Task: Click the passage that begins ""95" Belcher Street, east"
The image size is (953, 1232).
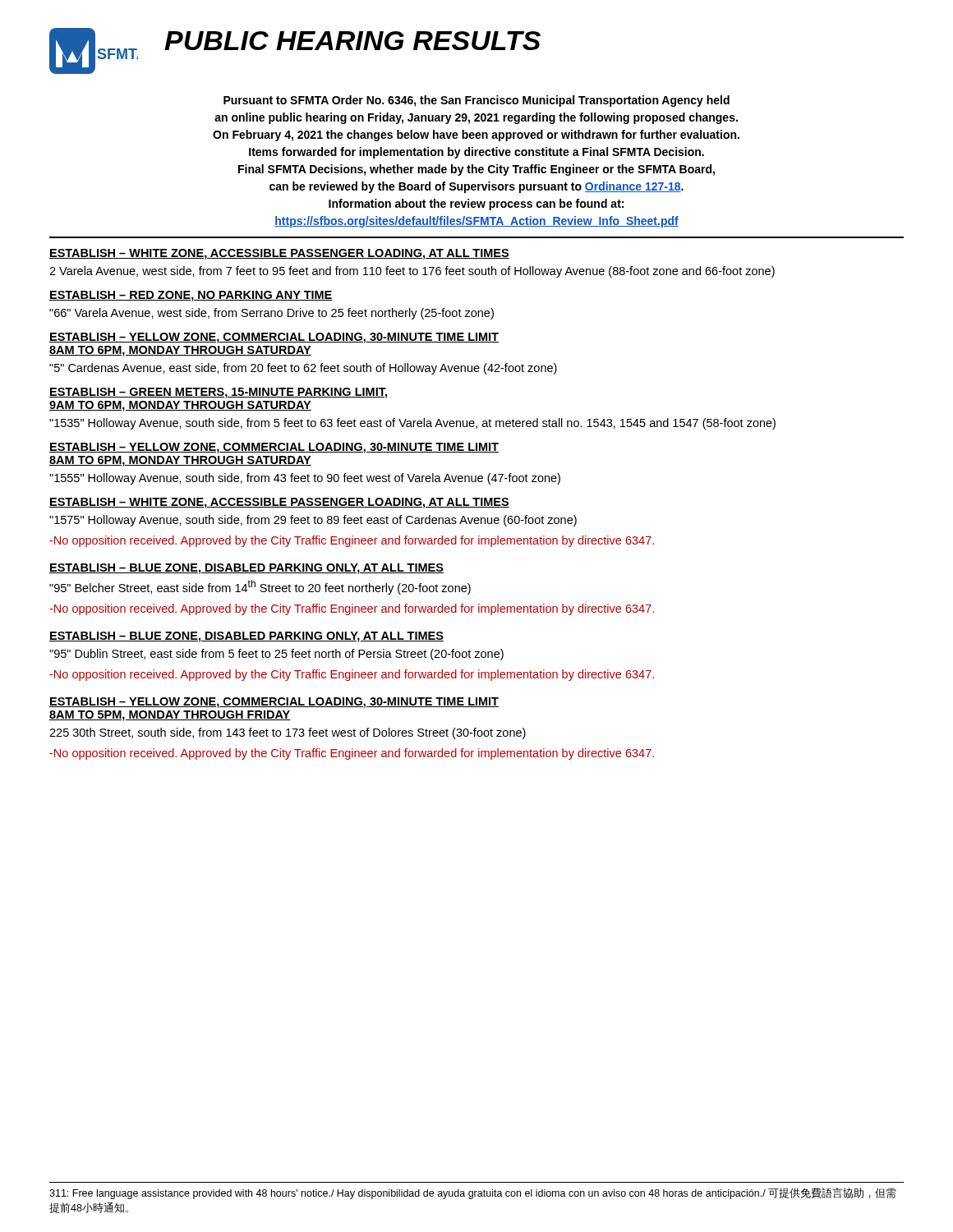Action: coord(476,587)
